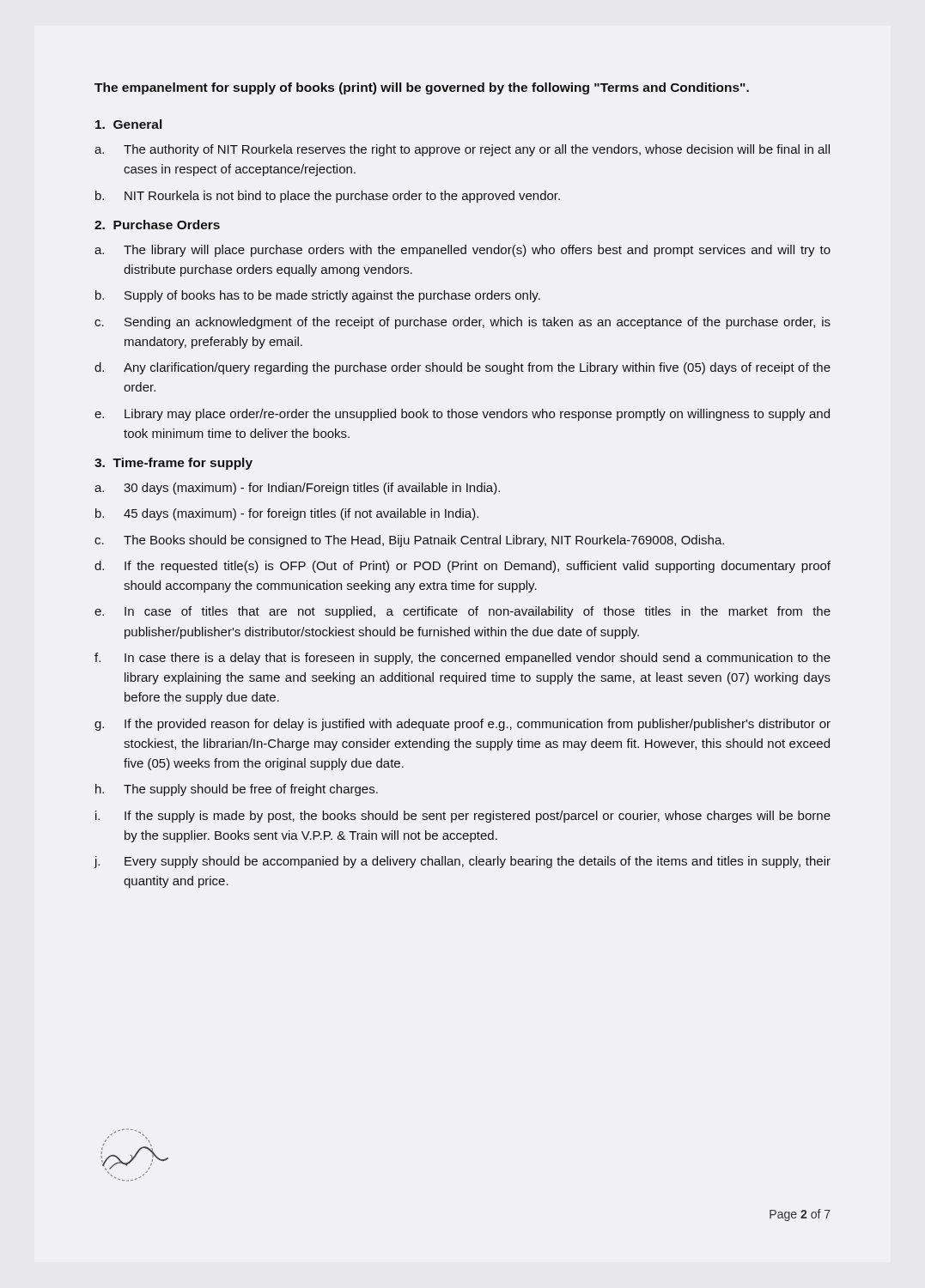Screen dimensions: 1288x925
Task: Point to the text starting "a. The library"
Action: [x=462, y=259]
